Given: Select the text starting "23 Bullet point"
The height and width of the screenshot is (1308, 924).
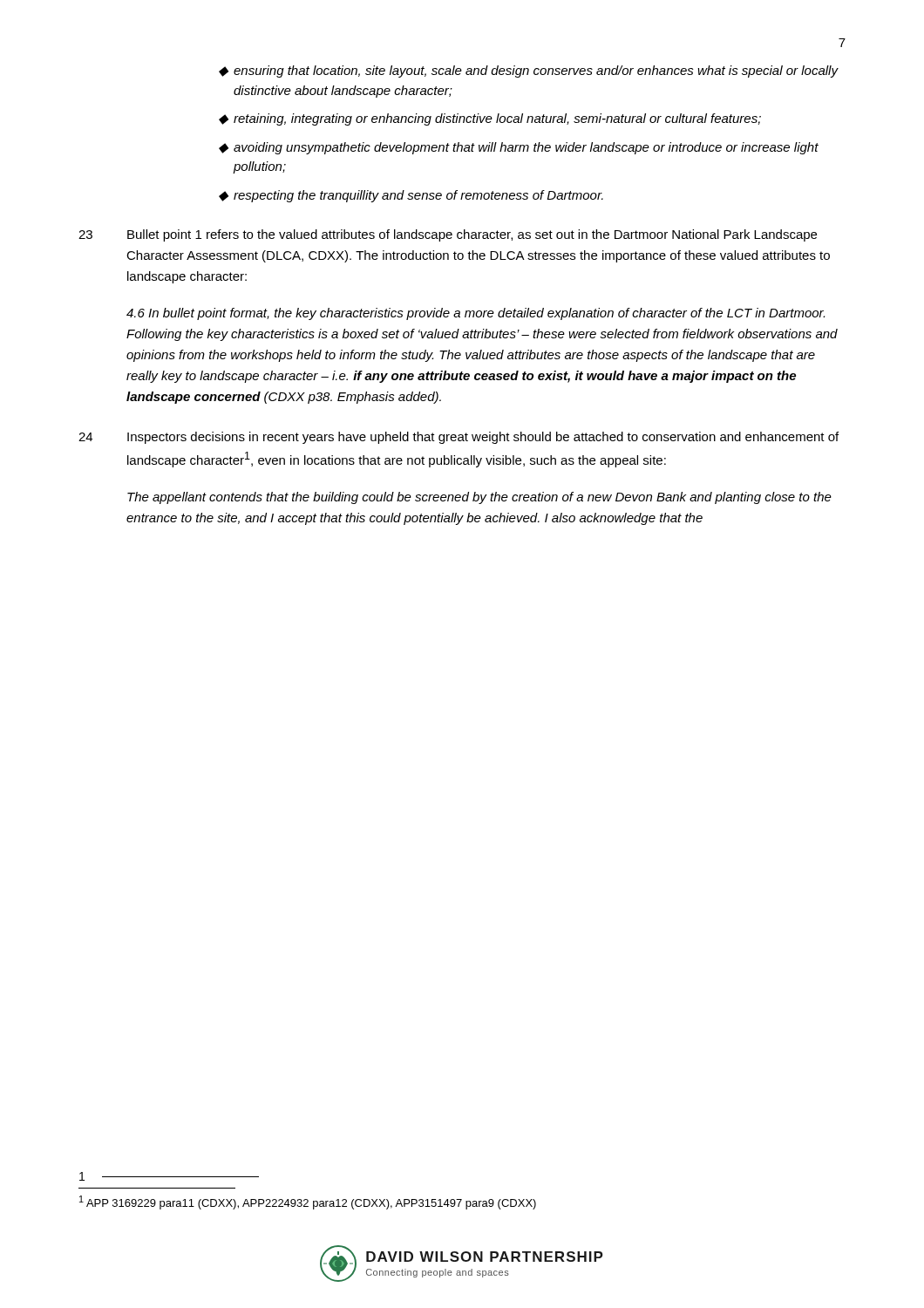Looking at the screenshot, I should pos(462,255).
